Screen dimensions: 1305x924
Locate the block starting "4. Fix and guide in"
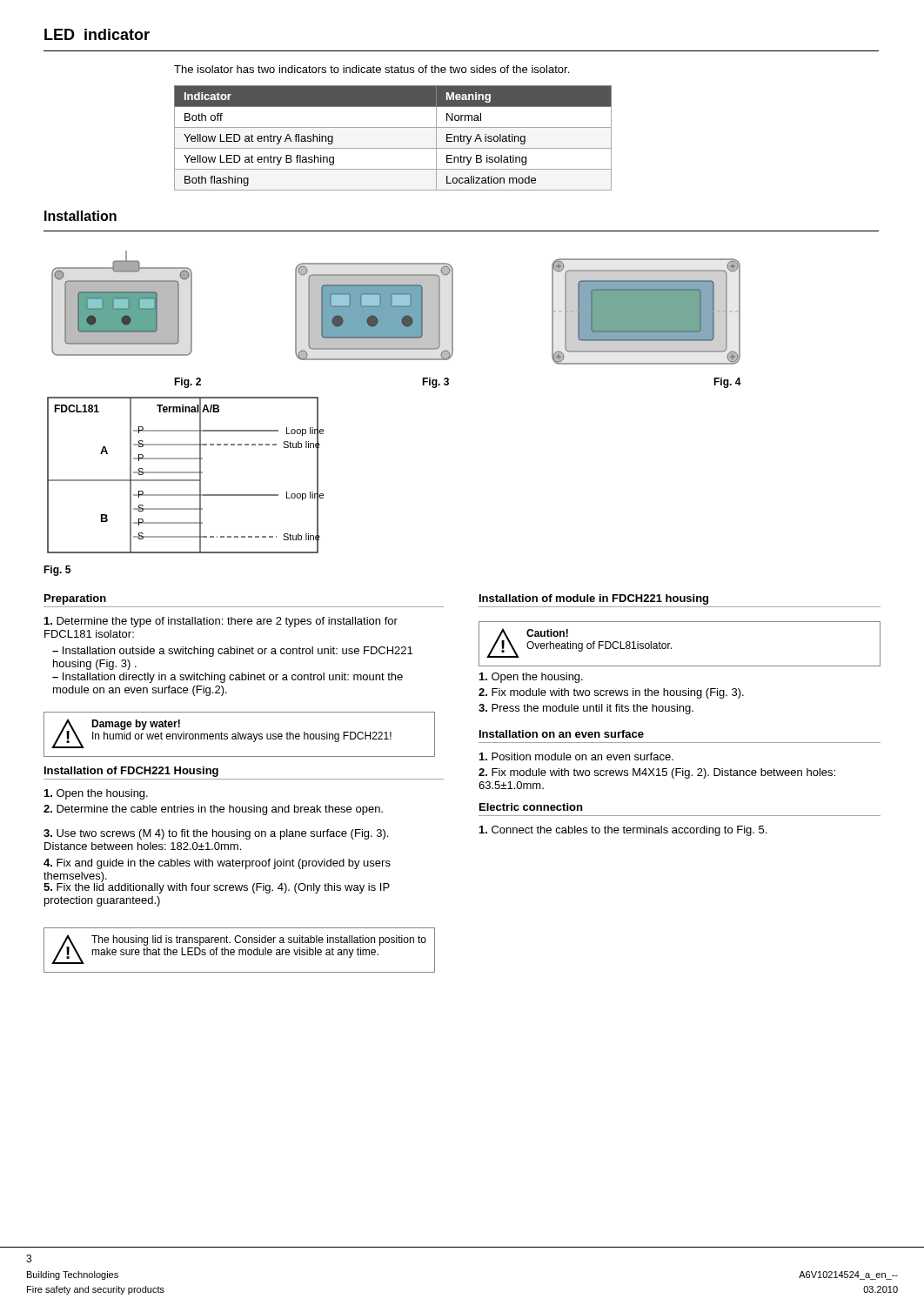click(217, 869)
